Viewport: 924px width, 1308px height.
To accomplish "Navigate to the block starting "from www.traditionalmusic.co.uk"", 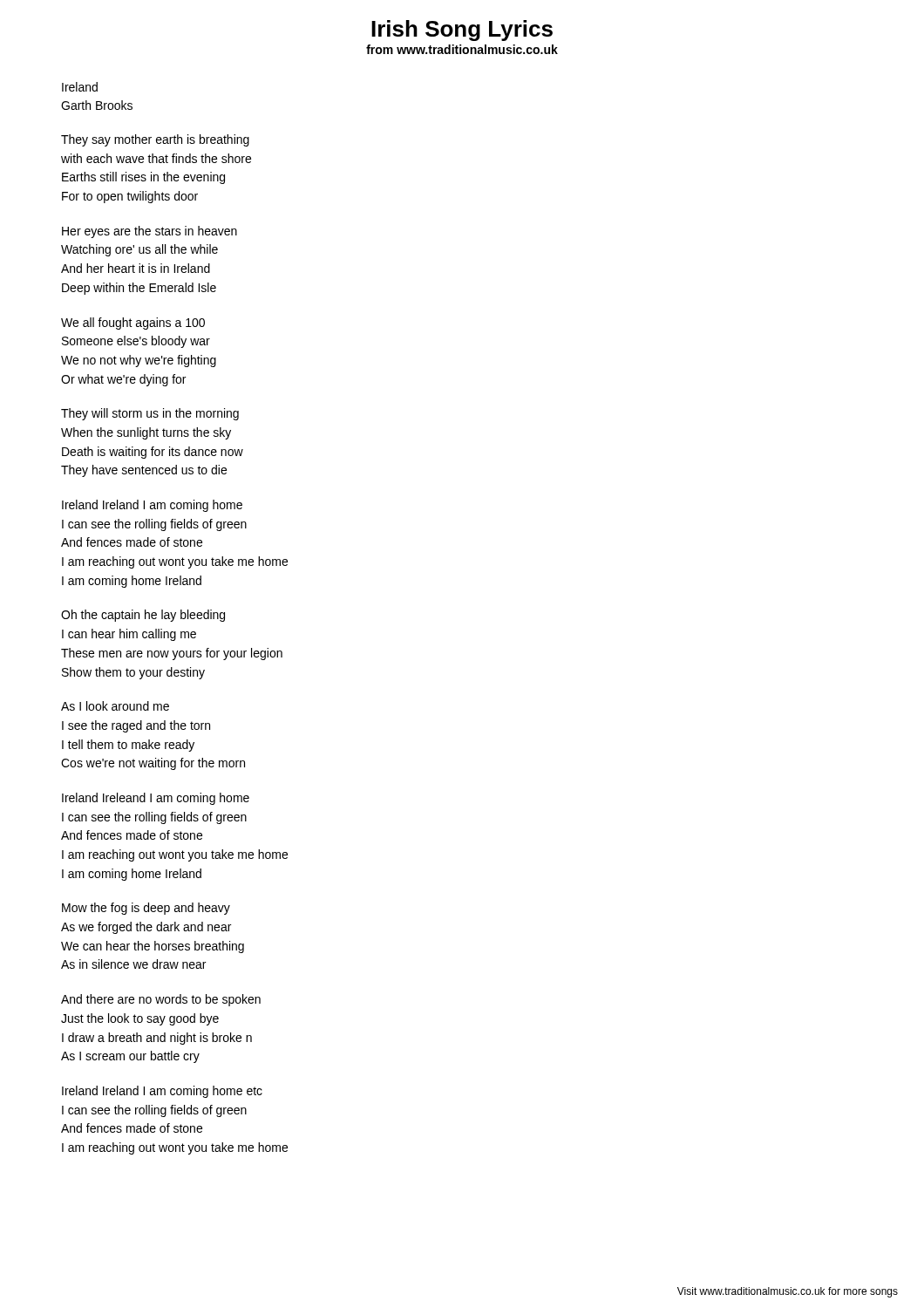I will click(462, 50).
